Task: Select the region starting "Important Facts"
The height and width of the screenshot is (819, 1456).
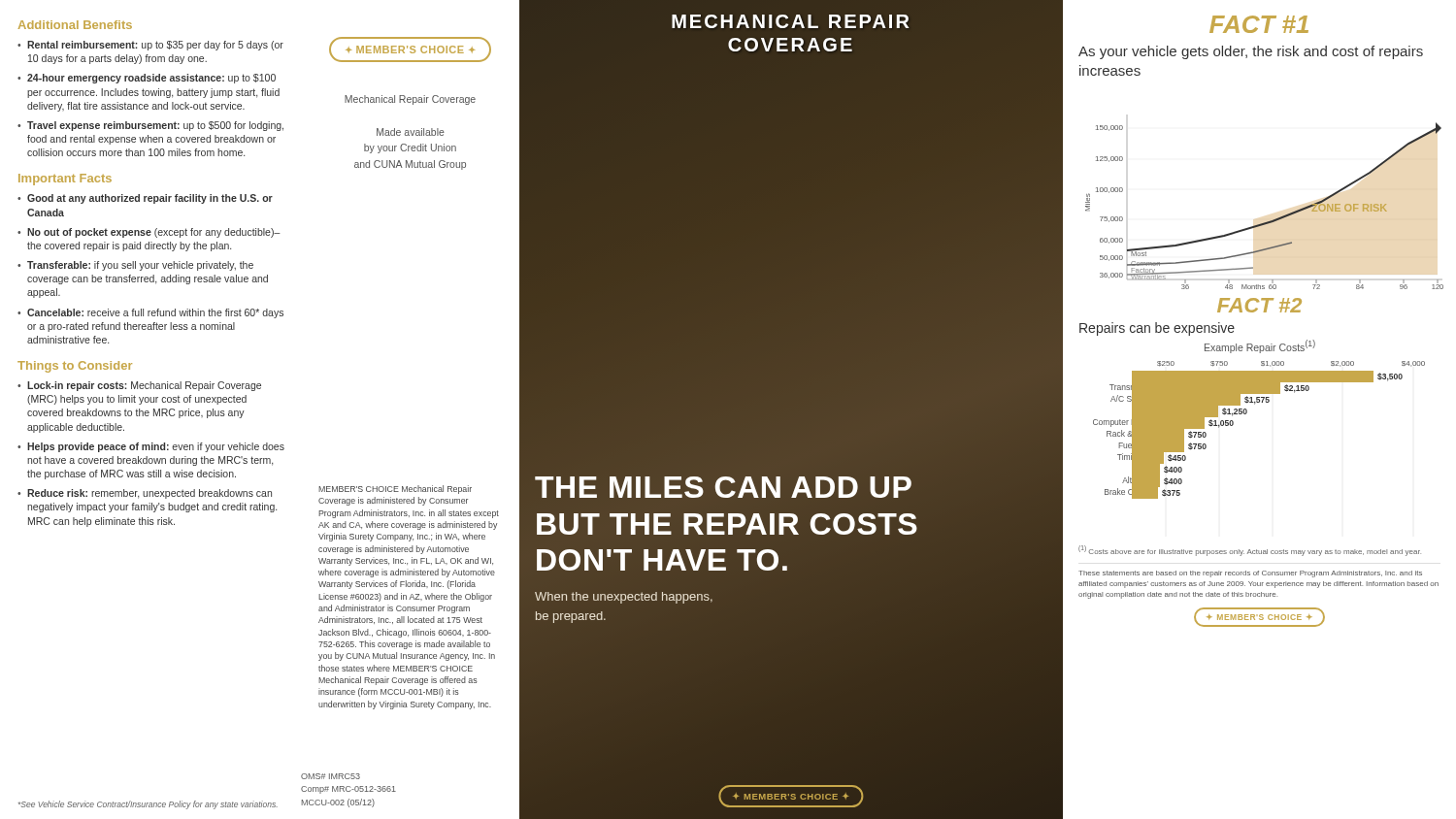Action: (65, 178)
